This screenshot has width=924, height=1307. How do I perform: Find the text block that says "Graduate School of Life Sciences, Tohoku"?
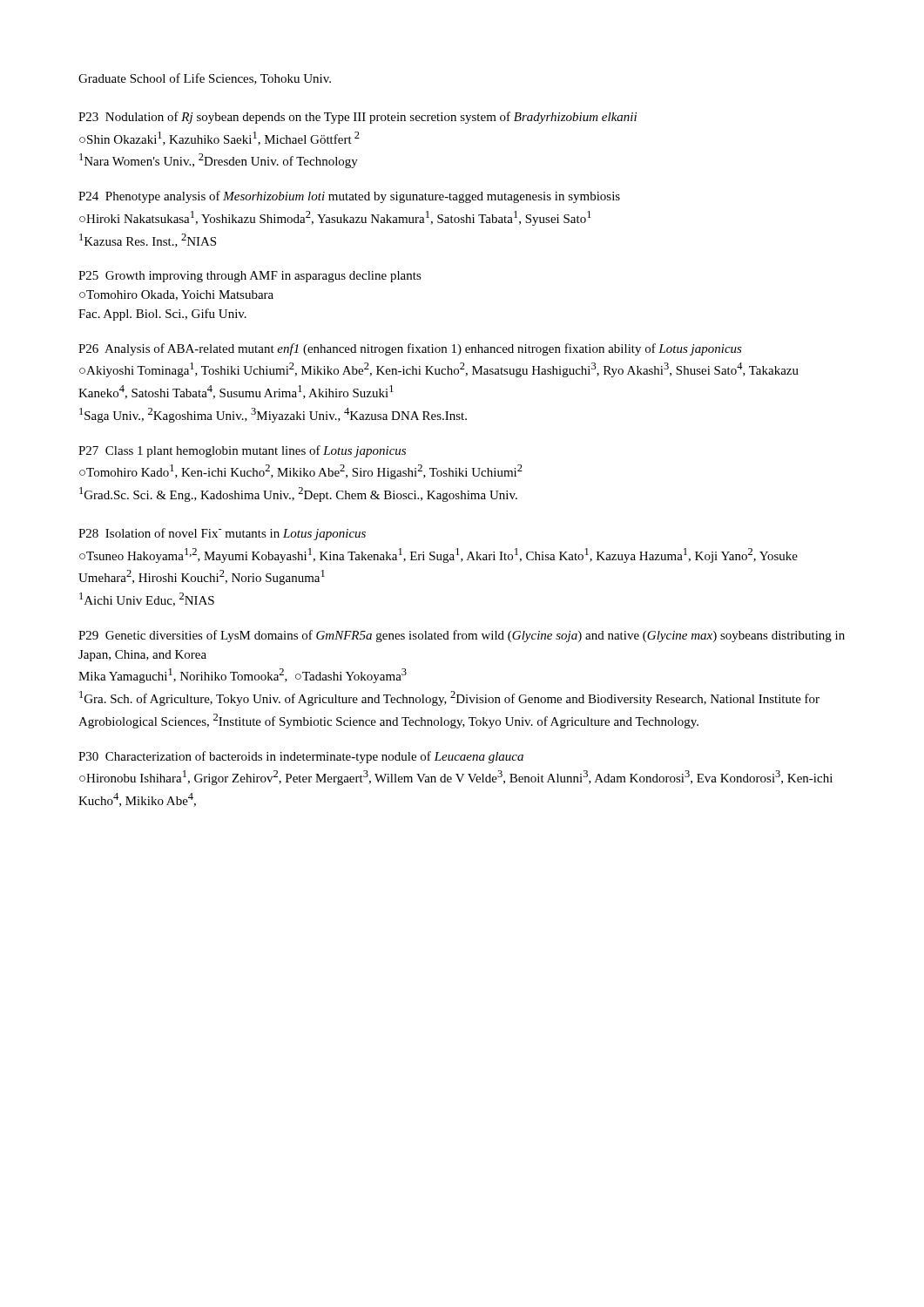click(x=205, y=79)
